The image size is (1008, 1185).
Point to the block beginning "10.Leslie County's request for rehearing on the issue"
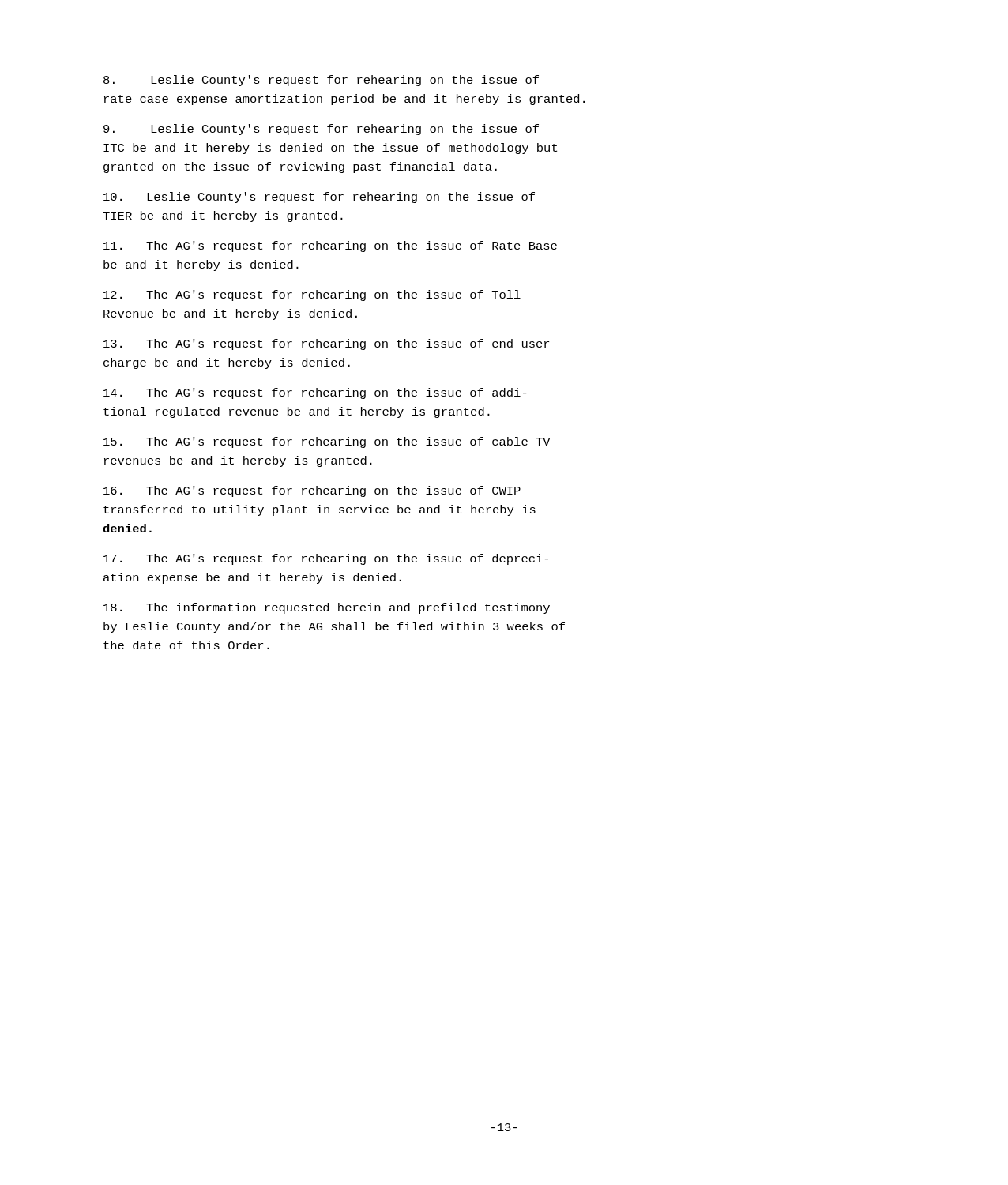coord(319,206)
